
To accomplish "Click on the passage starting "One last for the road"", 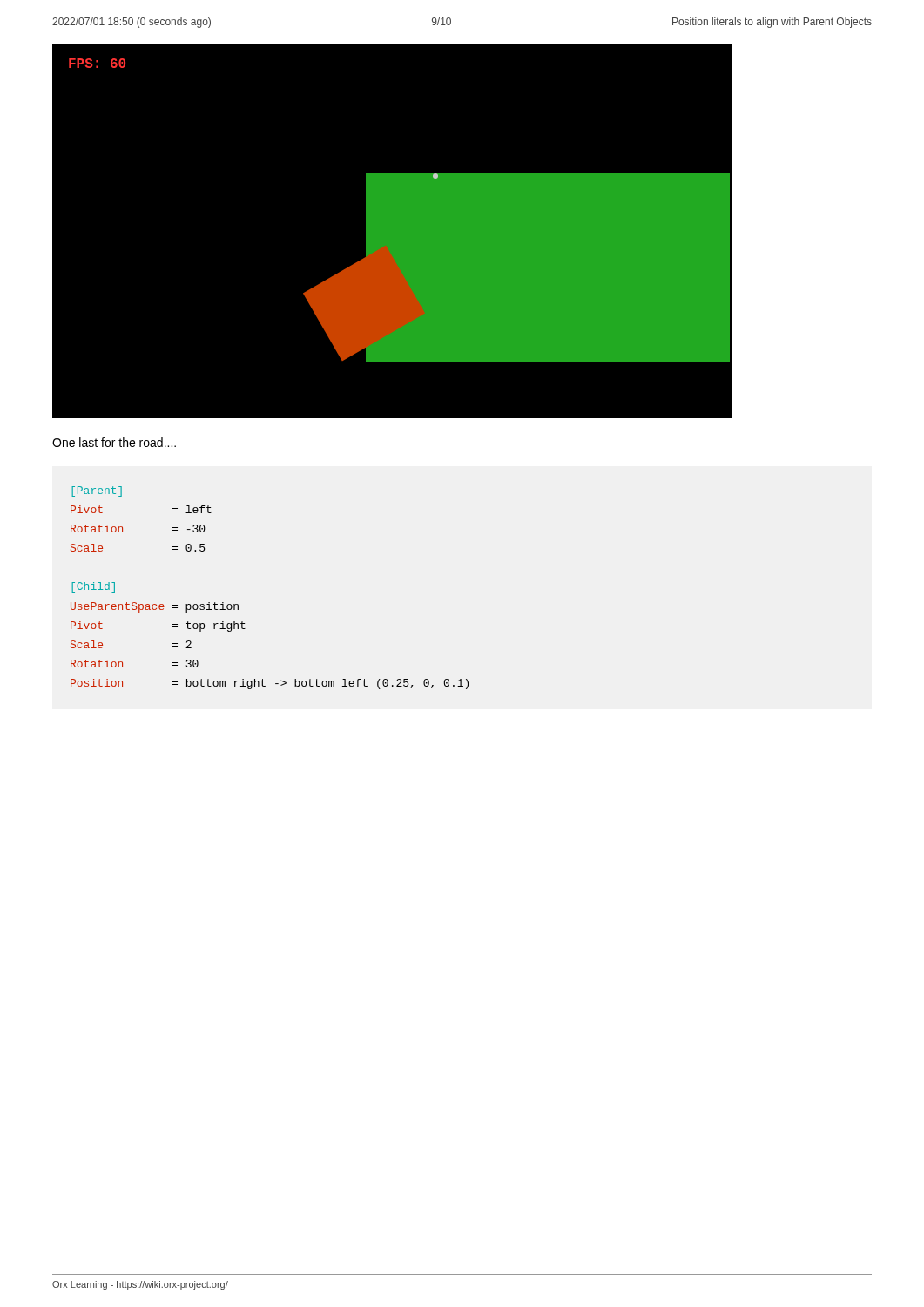I will 115,443.
